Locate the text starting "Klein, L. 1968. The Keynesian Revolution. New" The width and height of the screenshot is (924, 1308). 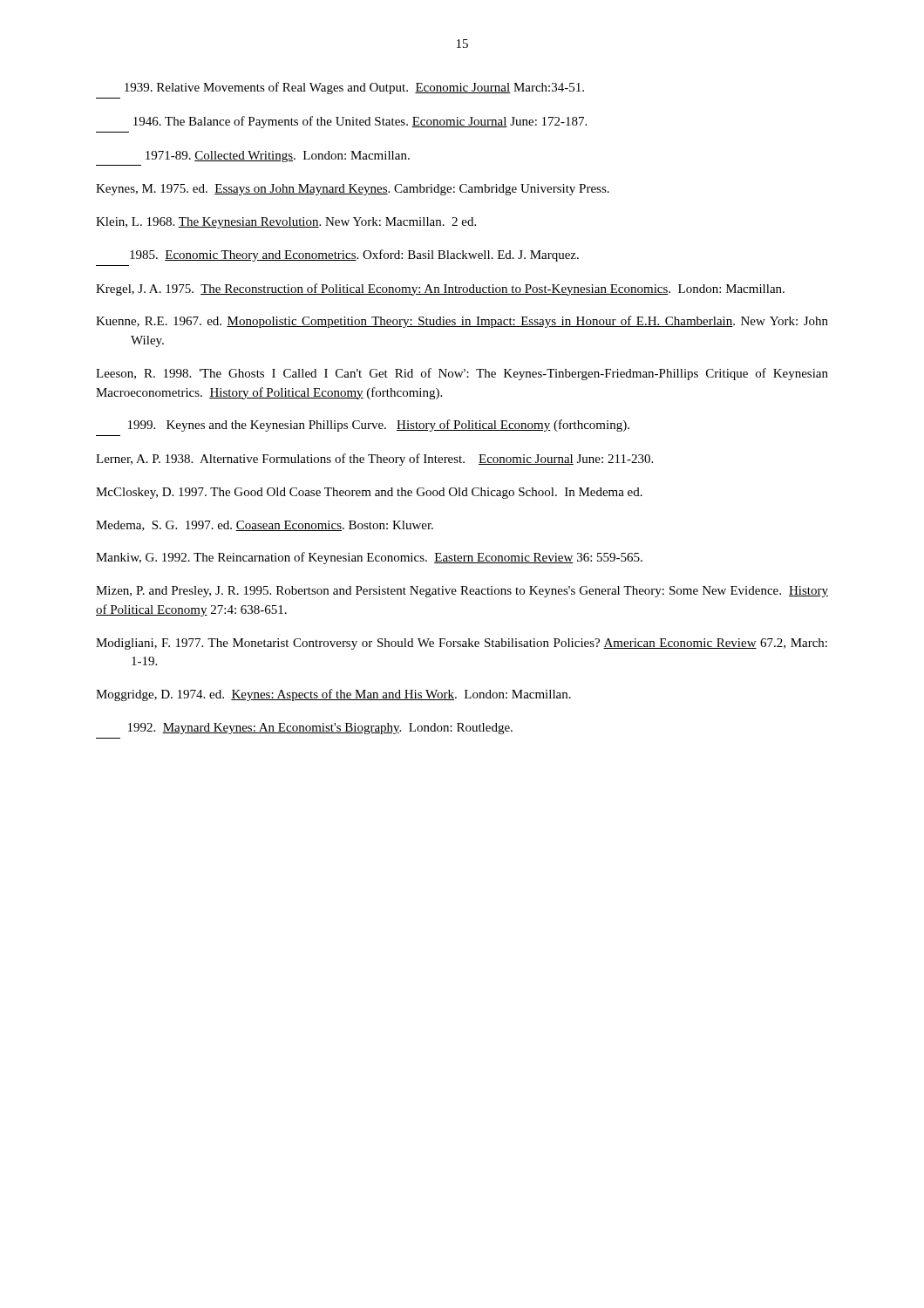click(x=286, y=222)
